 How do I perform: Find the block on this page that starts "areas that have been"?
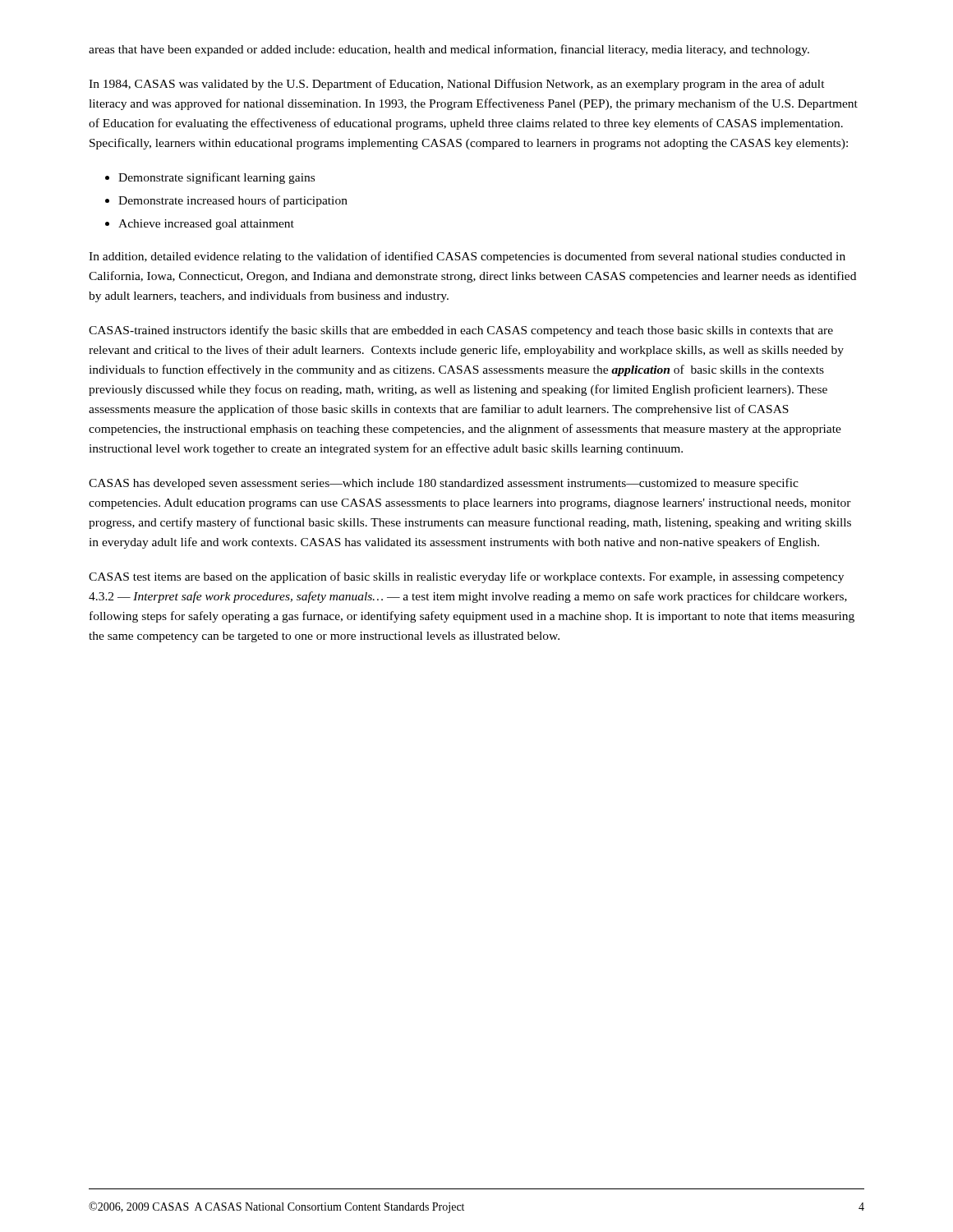coord(449,49)
